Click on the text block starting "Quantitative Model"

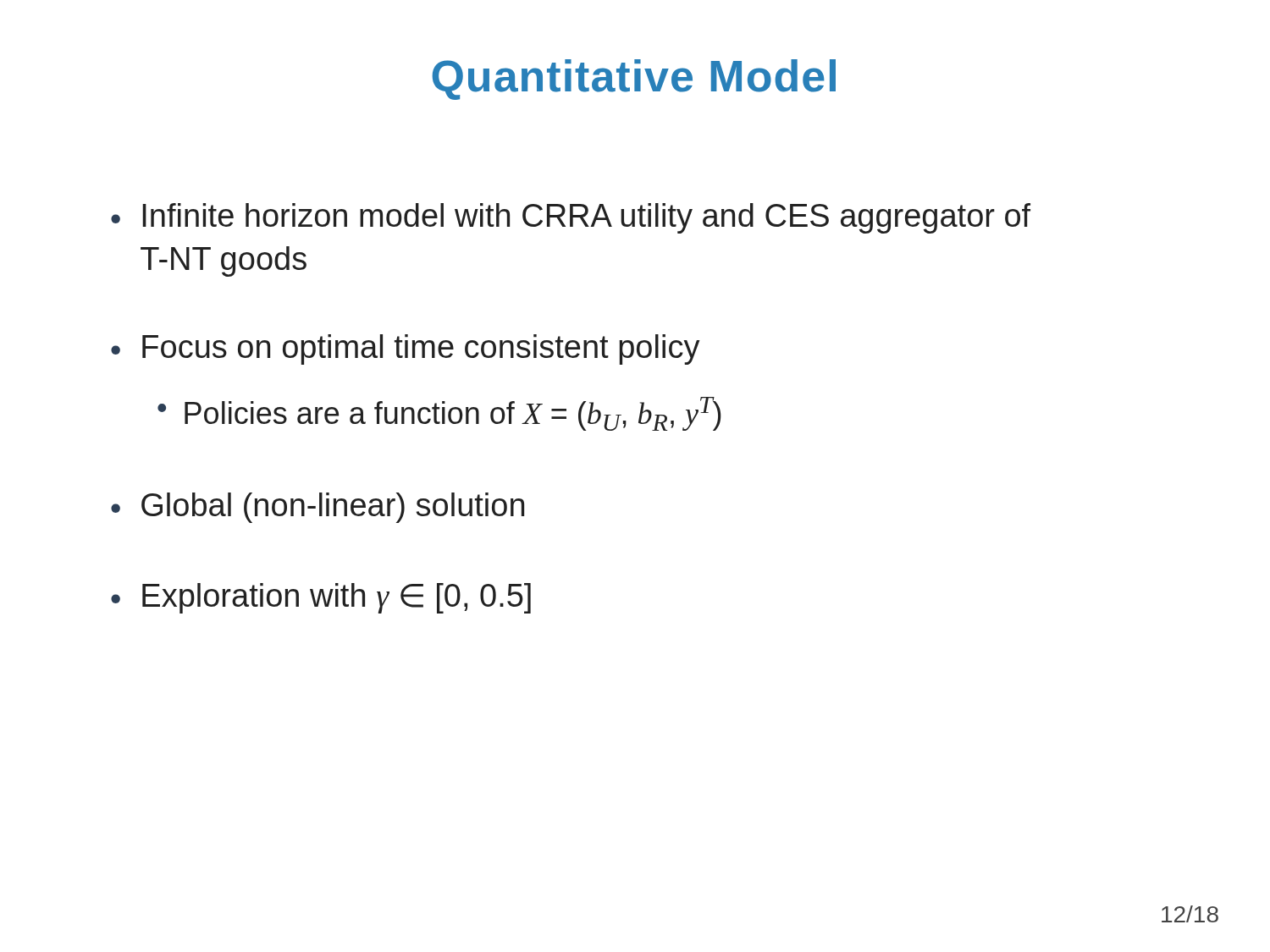tap(635, 76)
